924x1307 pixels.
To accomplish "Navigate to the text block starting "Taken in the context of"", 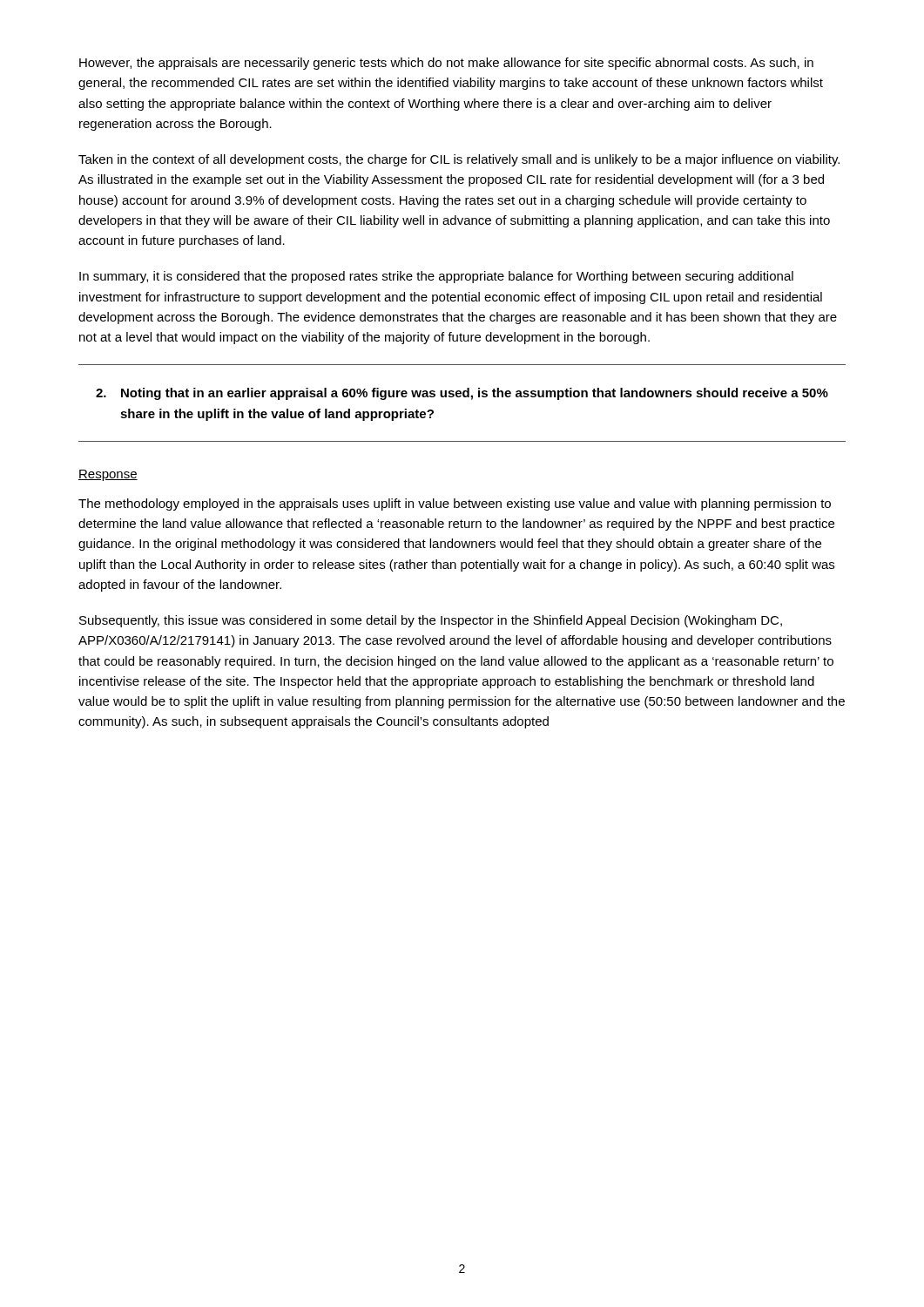I will 460,200.
